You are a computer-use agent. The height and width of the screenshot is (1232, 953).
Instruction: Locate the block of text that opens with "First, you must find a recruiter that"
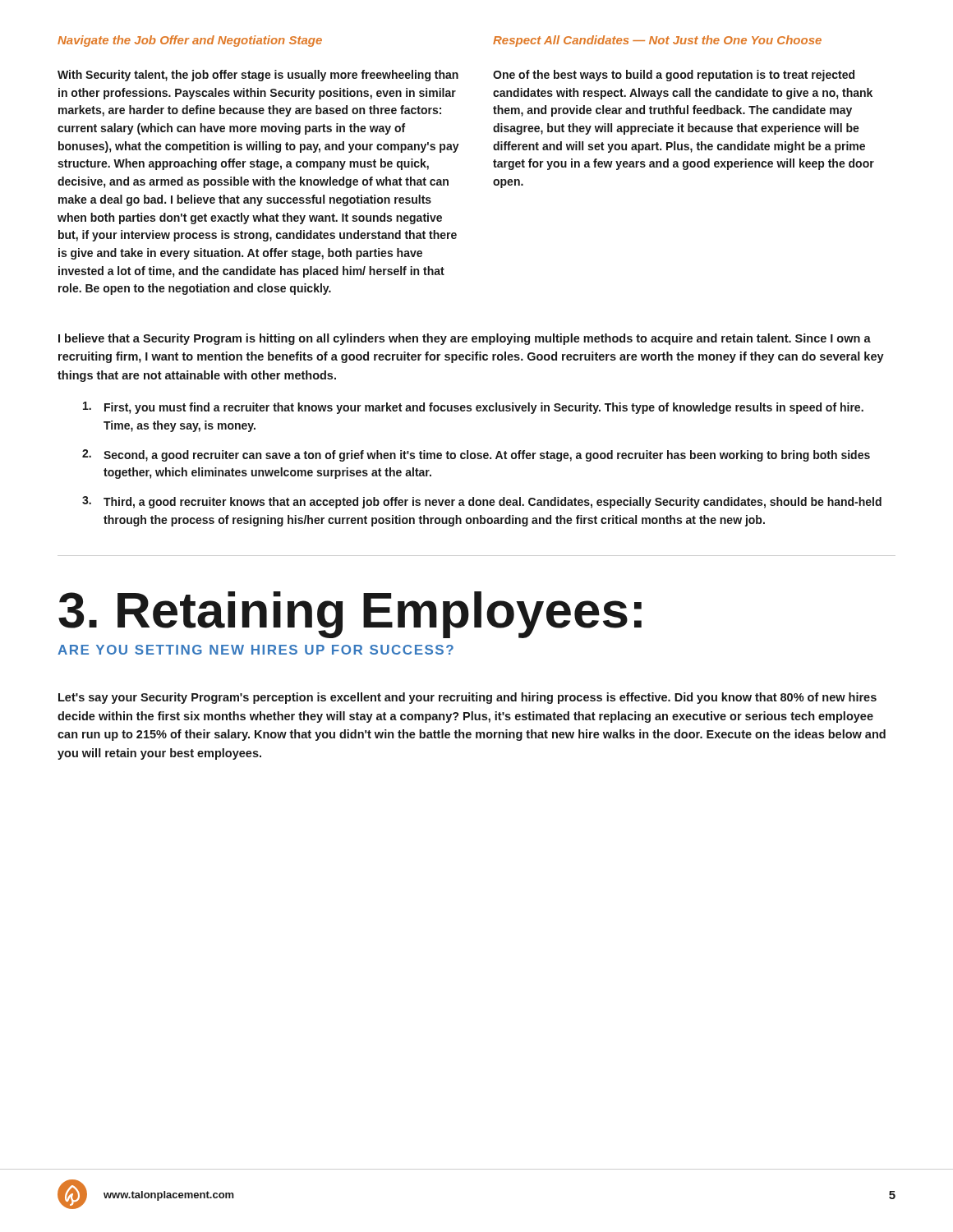(489, 417)
